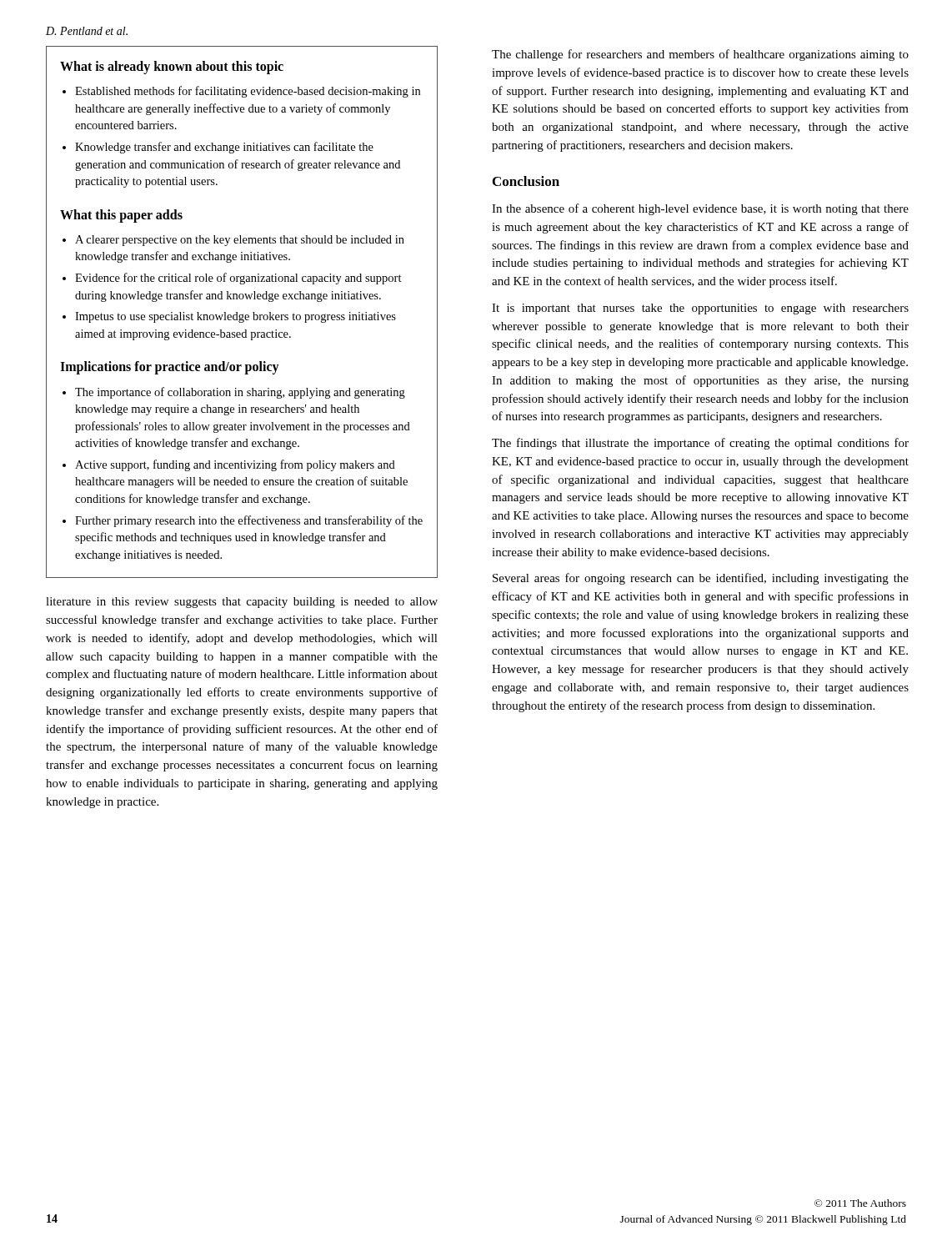
Task: Locate the region starting "The findings that illustrate the"
Action: [x=700, y=497]
